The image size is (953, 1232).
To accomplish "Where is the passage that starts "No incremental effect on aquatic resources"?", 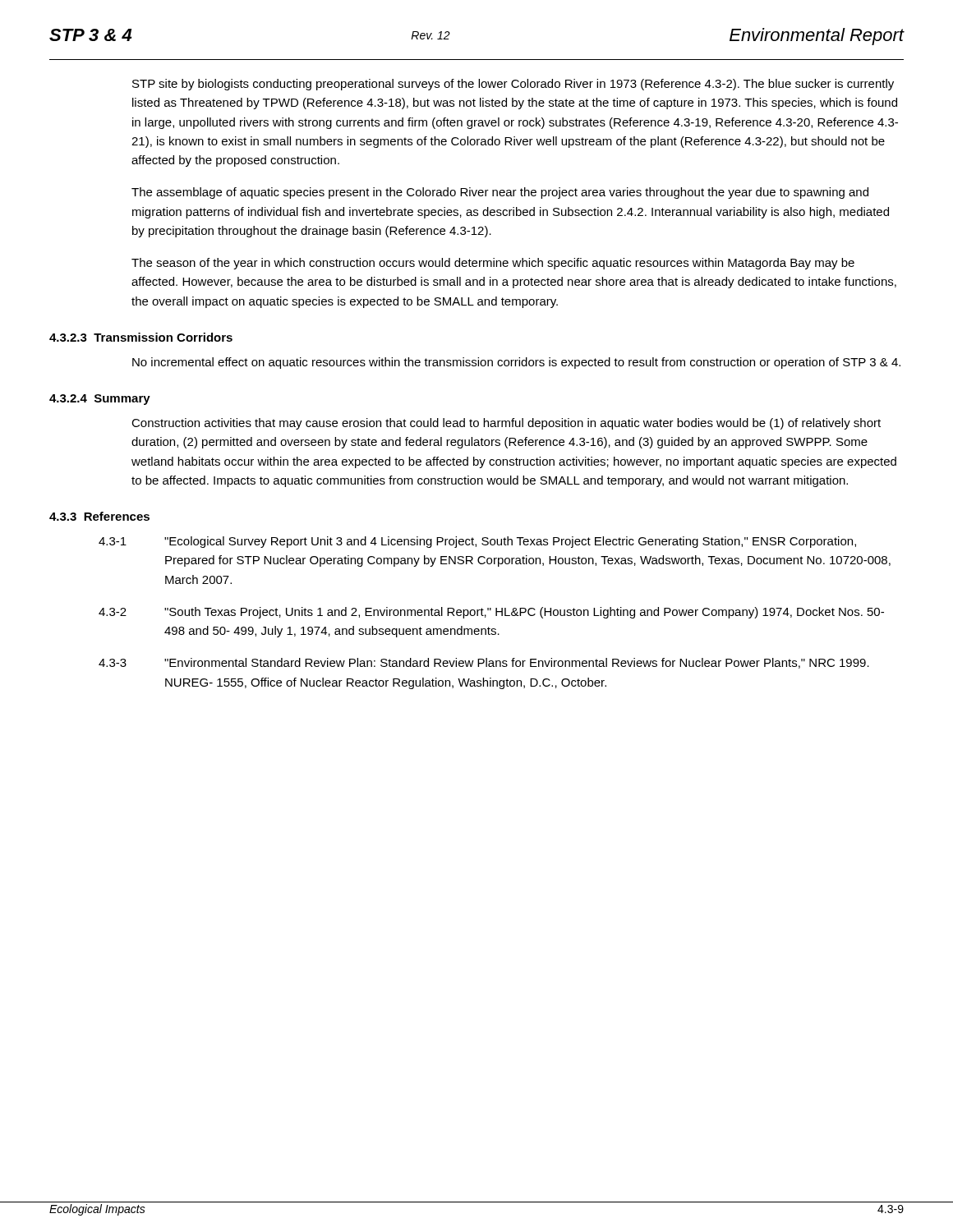I will pyautogui.click(x=516, y=362).
